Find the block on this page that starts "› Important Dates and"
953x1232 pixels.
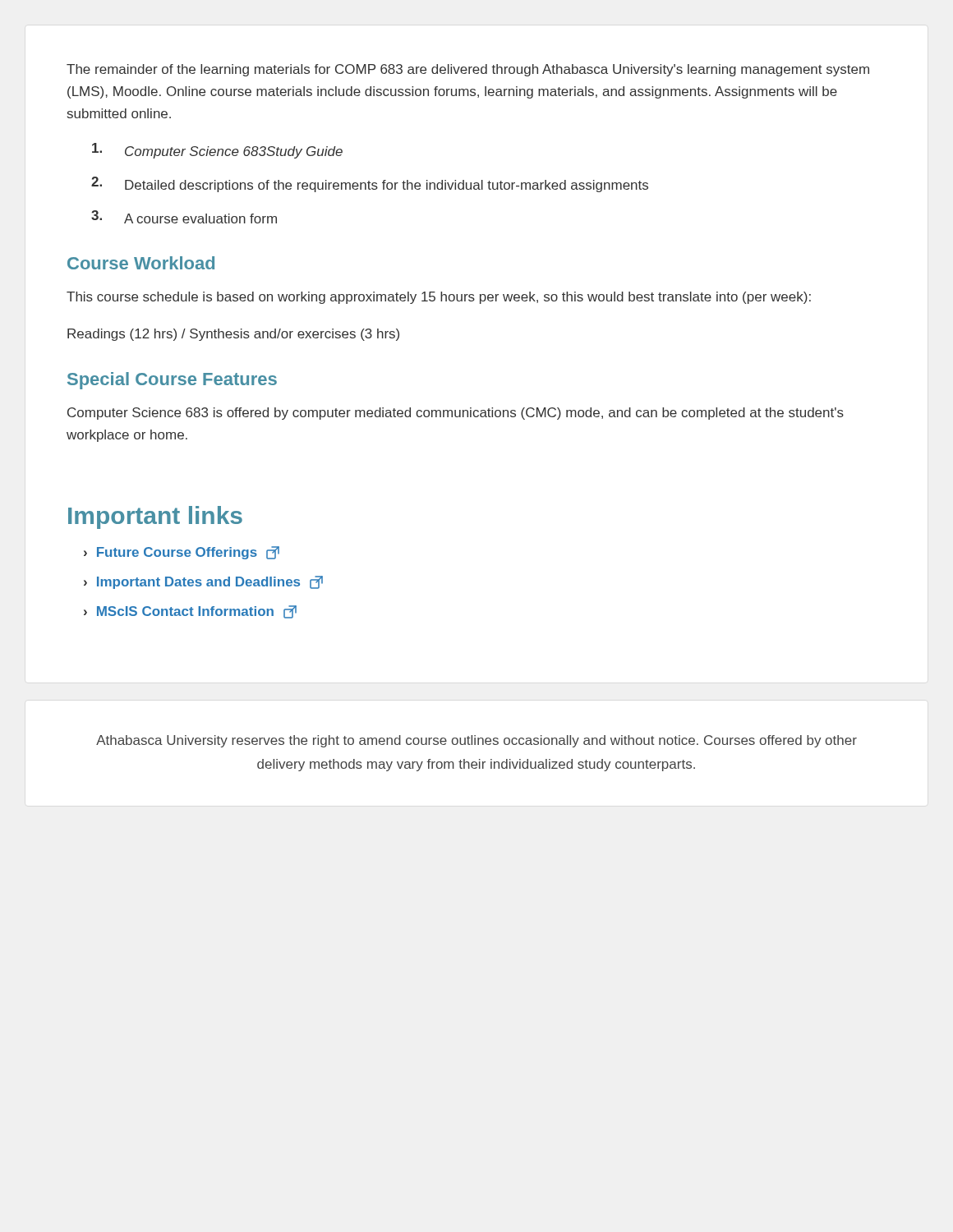tap(203, 582)
